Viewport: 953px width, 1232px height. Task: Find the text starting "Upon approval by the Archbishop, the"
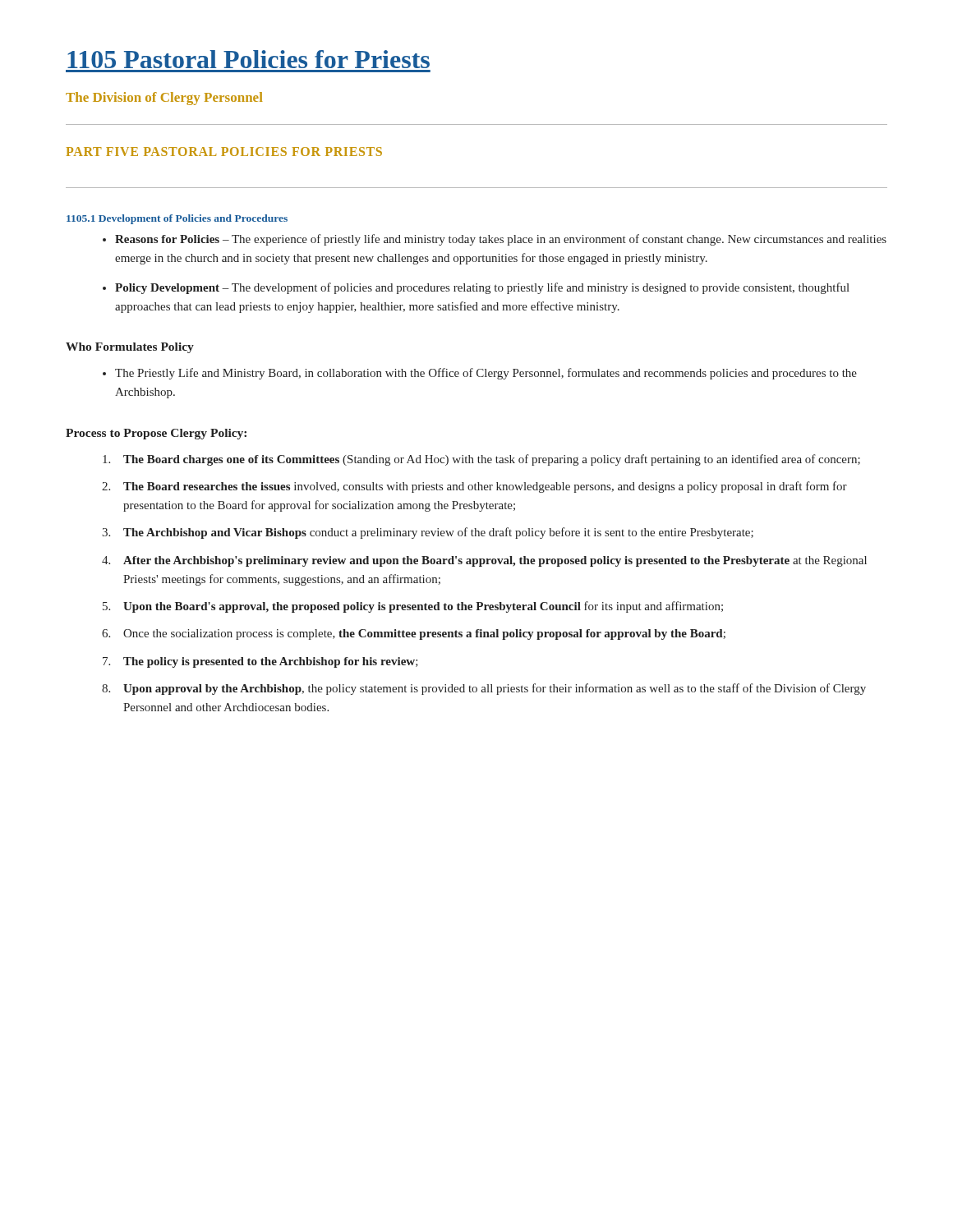click(505, 698)
